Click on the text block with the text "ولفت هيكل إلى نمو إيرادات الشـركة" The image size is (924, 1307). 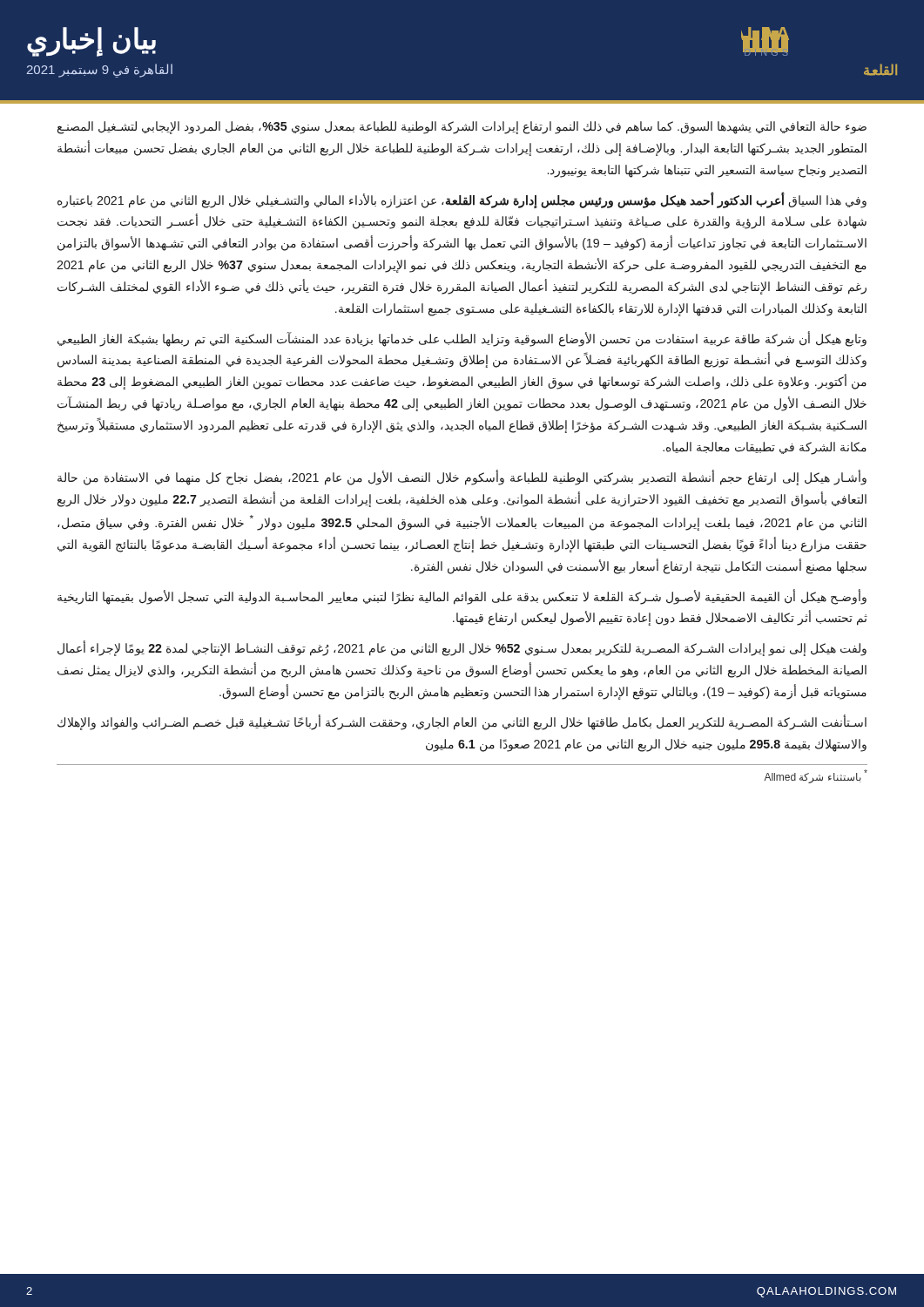tap(462, 670)
